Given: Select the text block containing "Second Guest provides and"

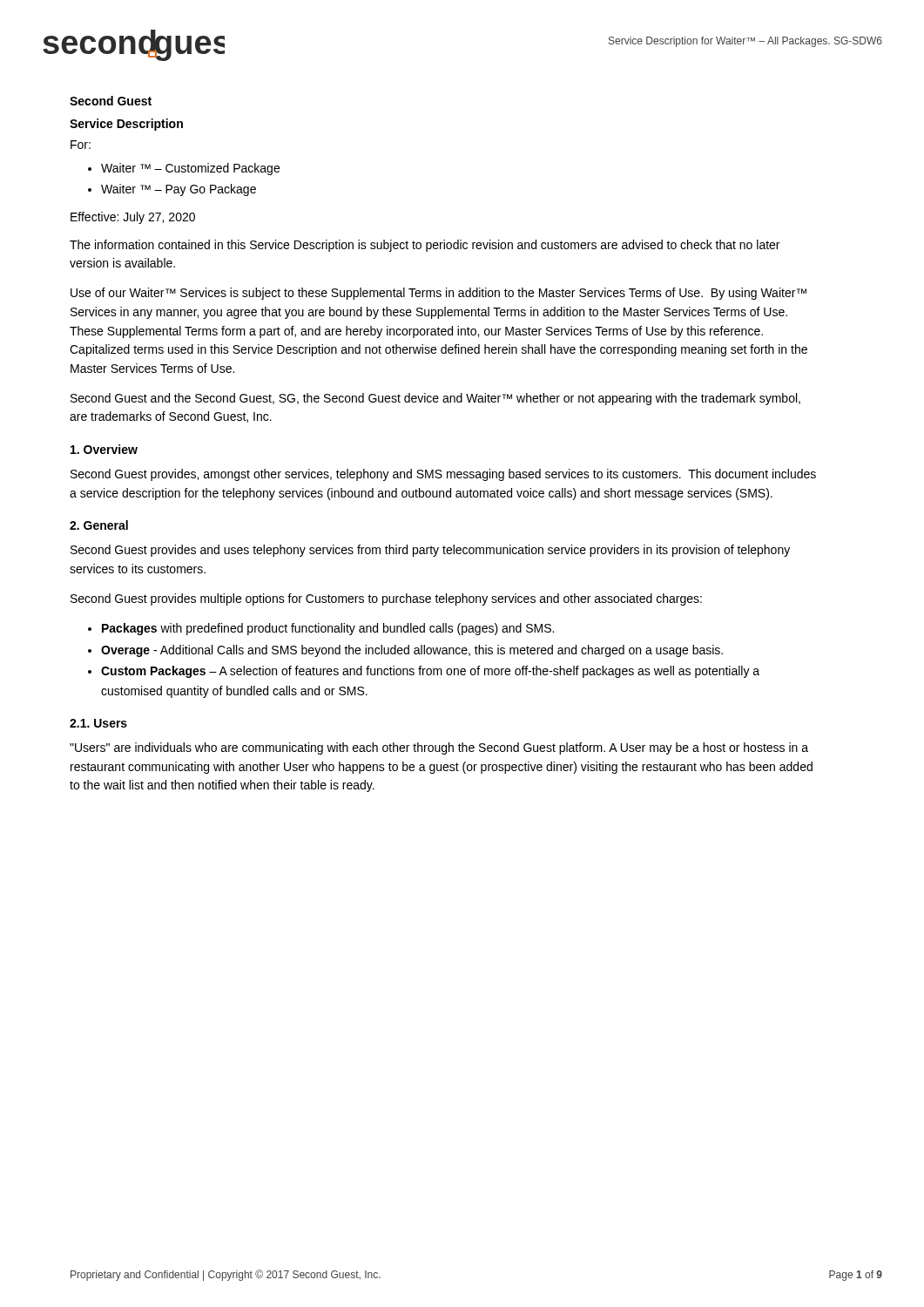Looking at the screenshot, I should [x=430, y=560].
